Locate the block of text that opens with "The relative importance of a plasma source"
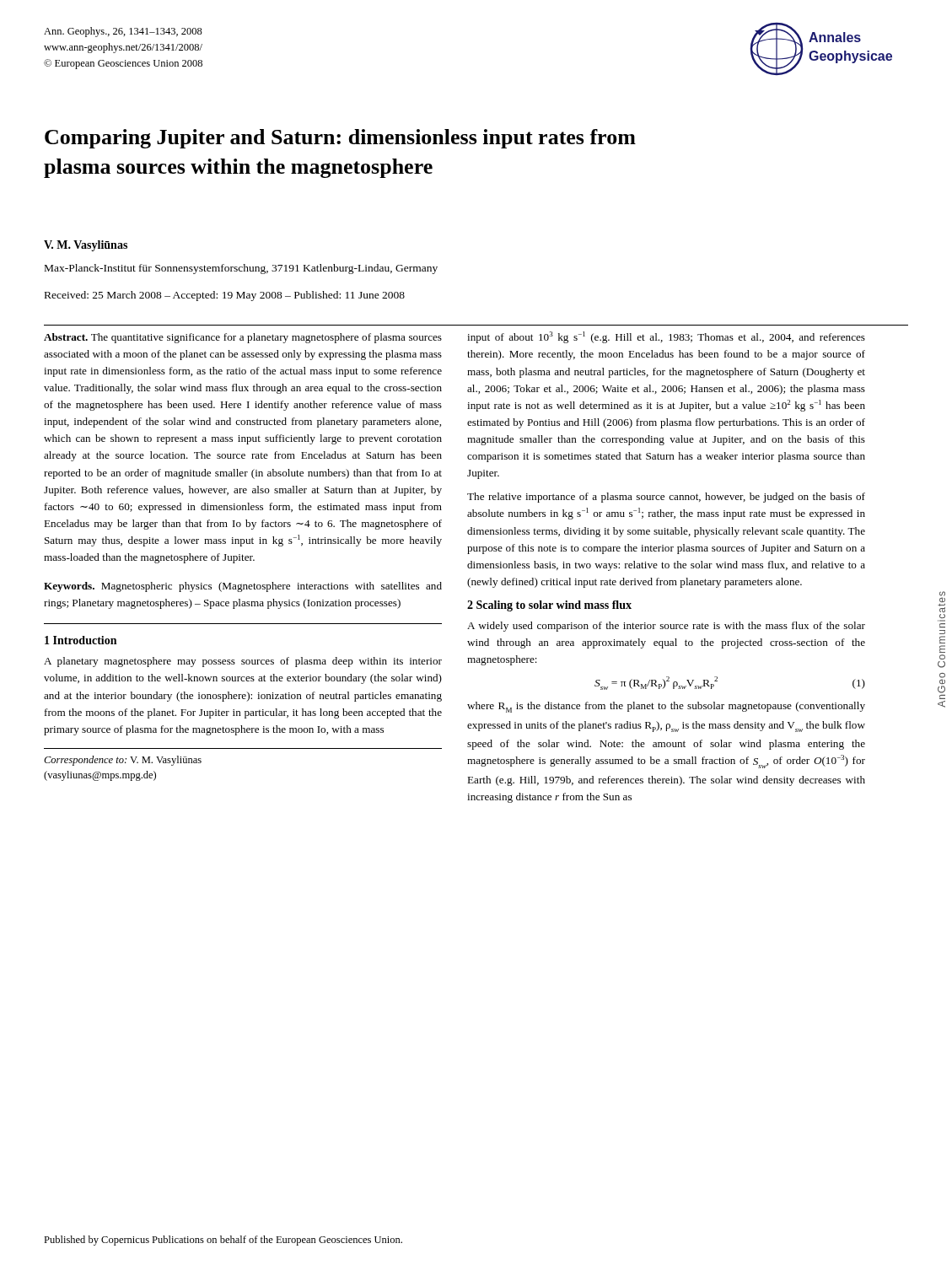The width and height of the screenshot is (952, 1265). click(x=666, y=539)
